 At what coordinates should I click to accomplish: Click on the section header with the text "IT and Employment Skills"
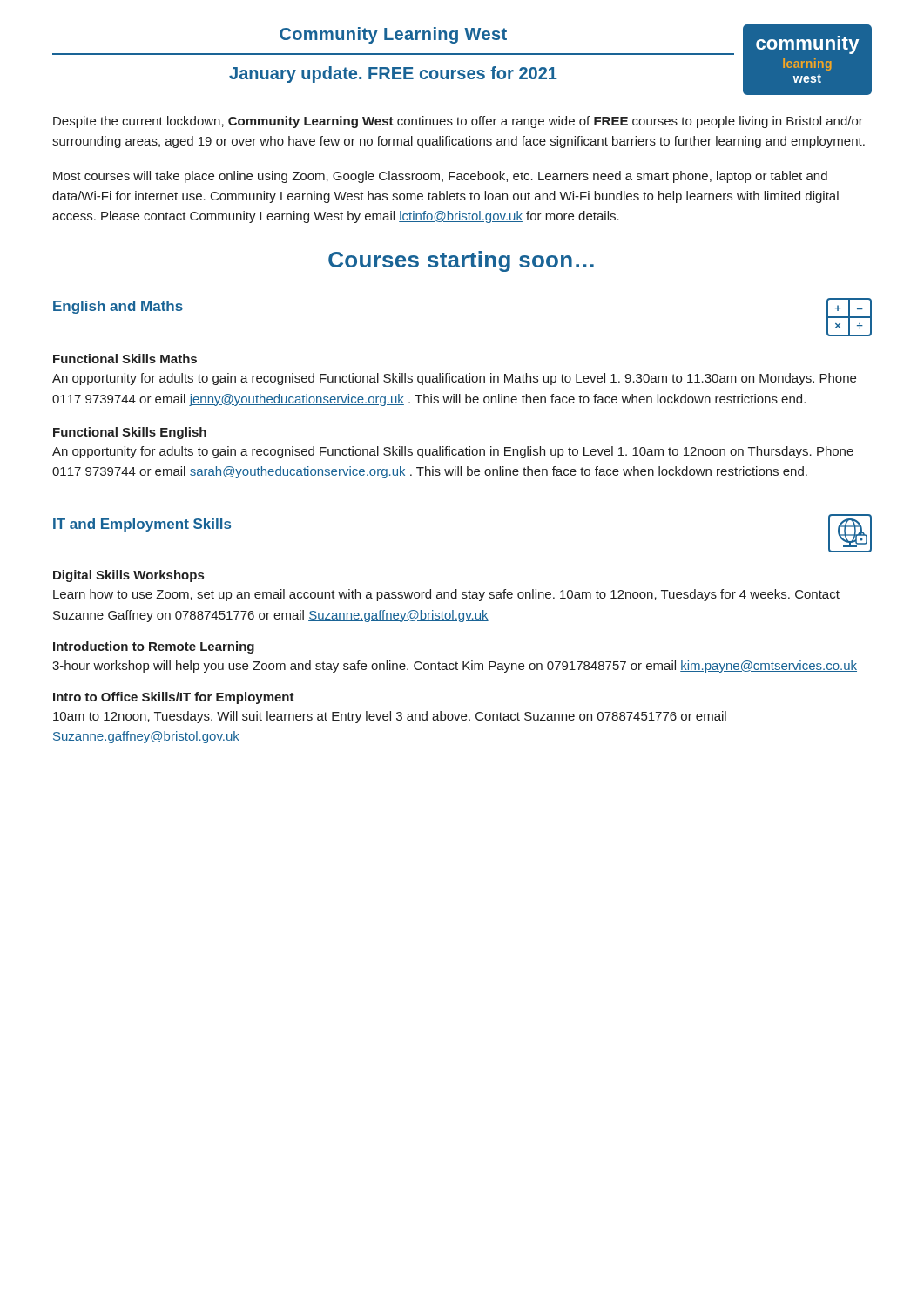(142, 524)
